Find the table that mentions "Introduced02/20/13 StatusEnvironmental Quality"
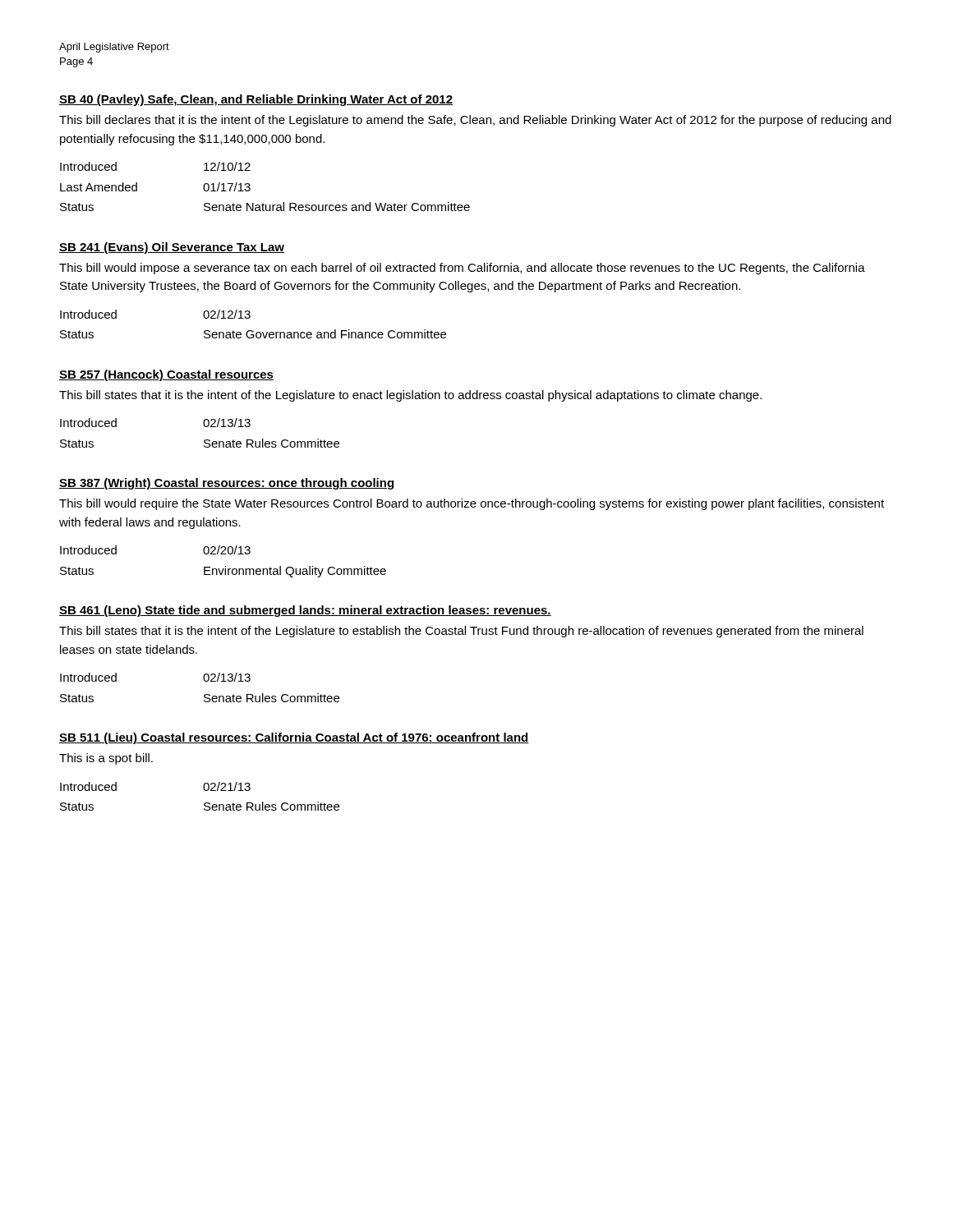 pyautogui.click(x=476, y=561)
